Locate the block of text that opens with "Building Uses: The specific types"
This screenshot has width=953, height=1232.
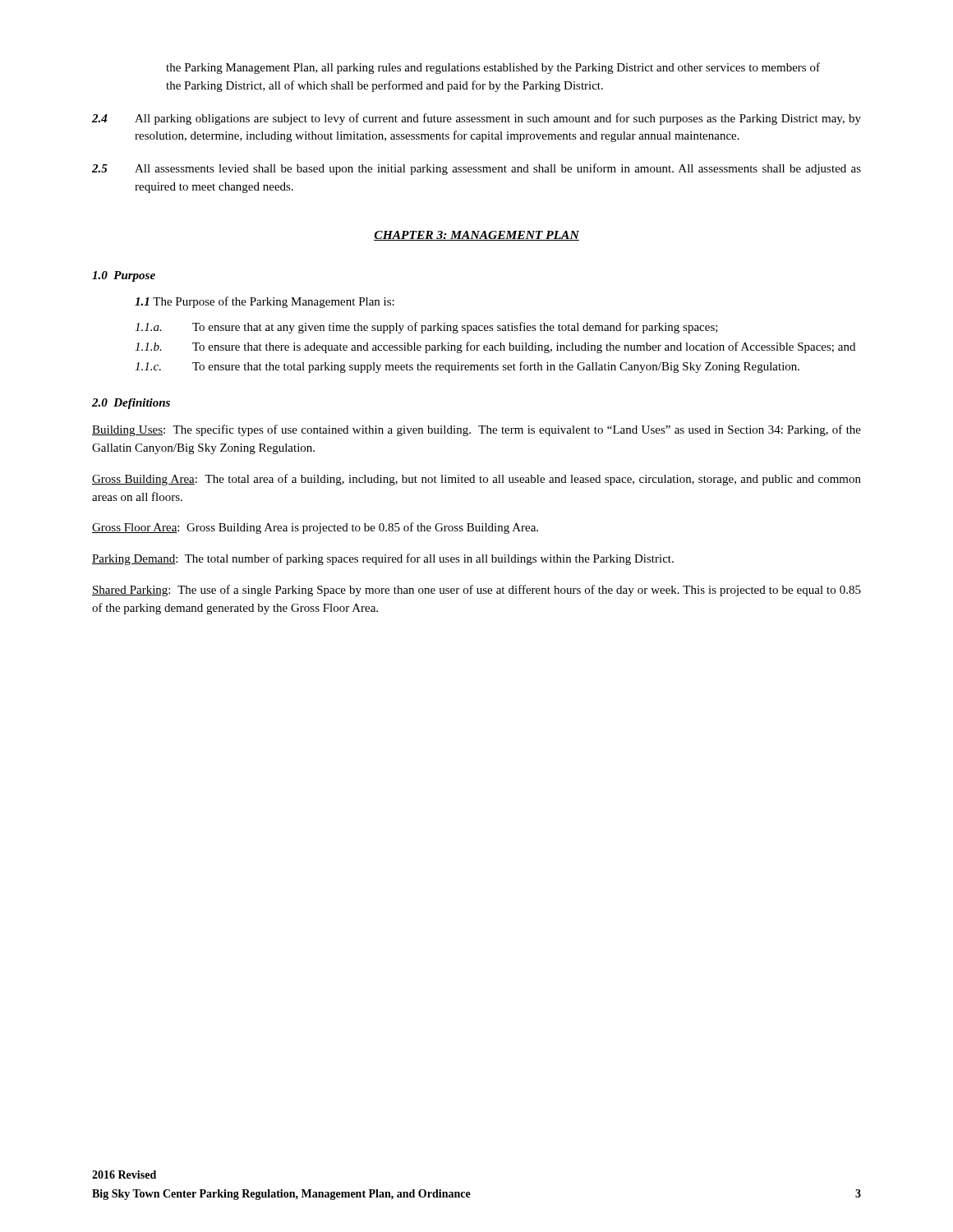point(476,439)
